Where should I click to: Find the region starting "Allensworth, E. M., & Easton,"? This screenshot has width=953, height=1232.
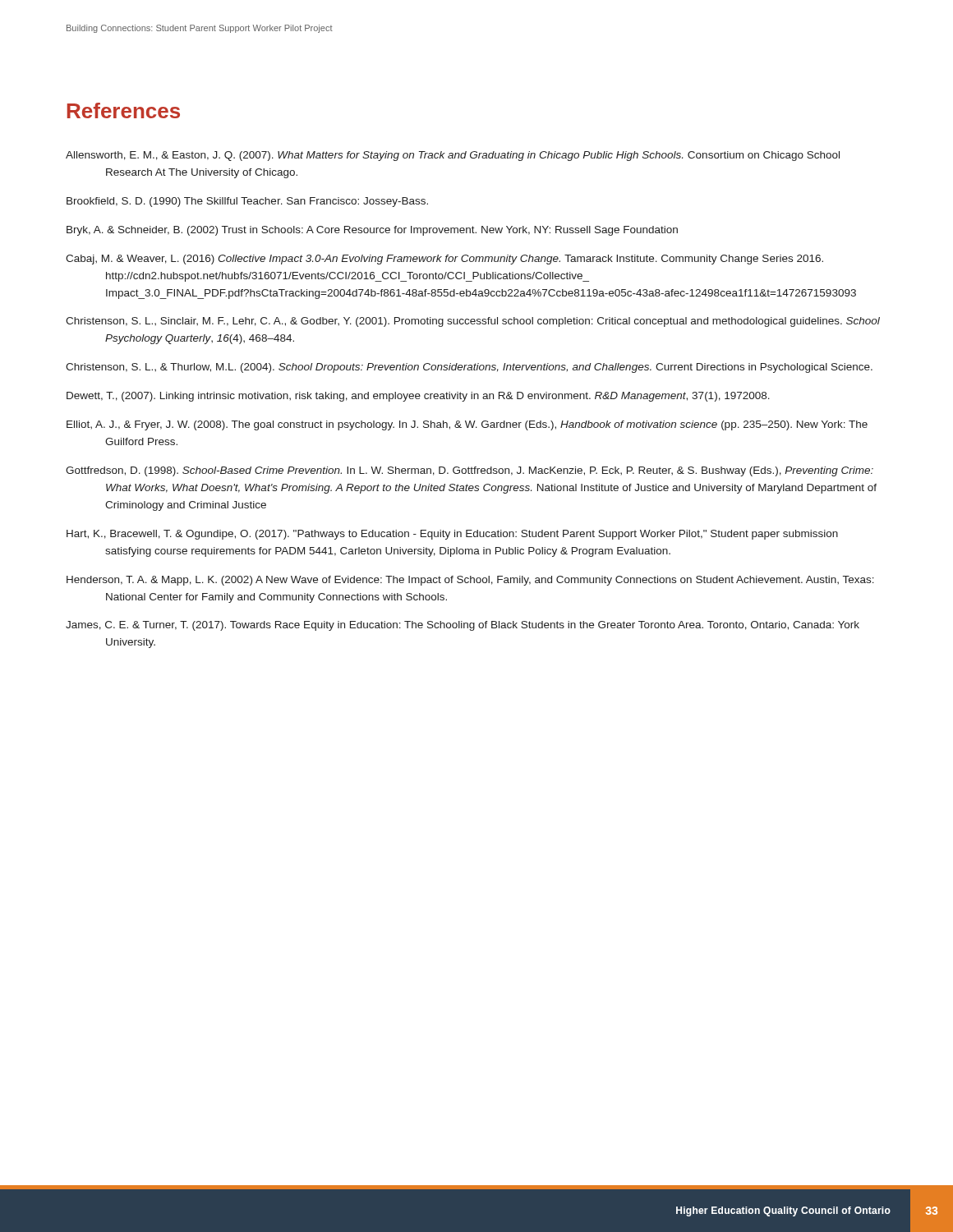453,163
